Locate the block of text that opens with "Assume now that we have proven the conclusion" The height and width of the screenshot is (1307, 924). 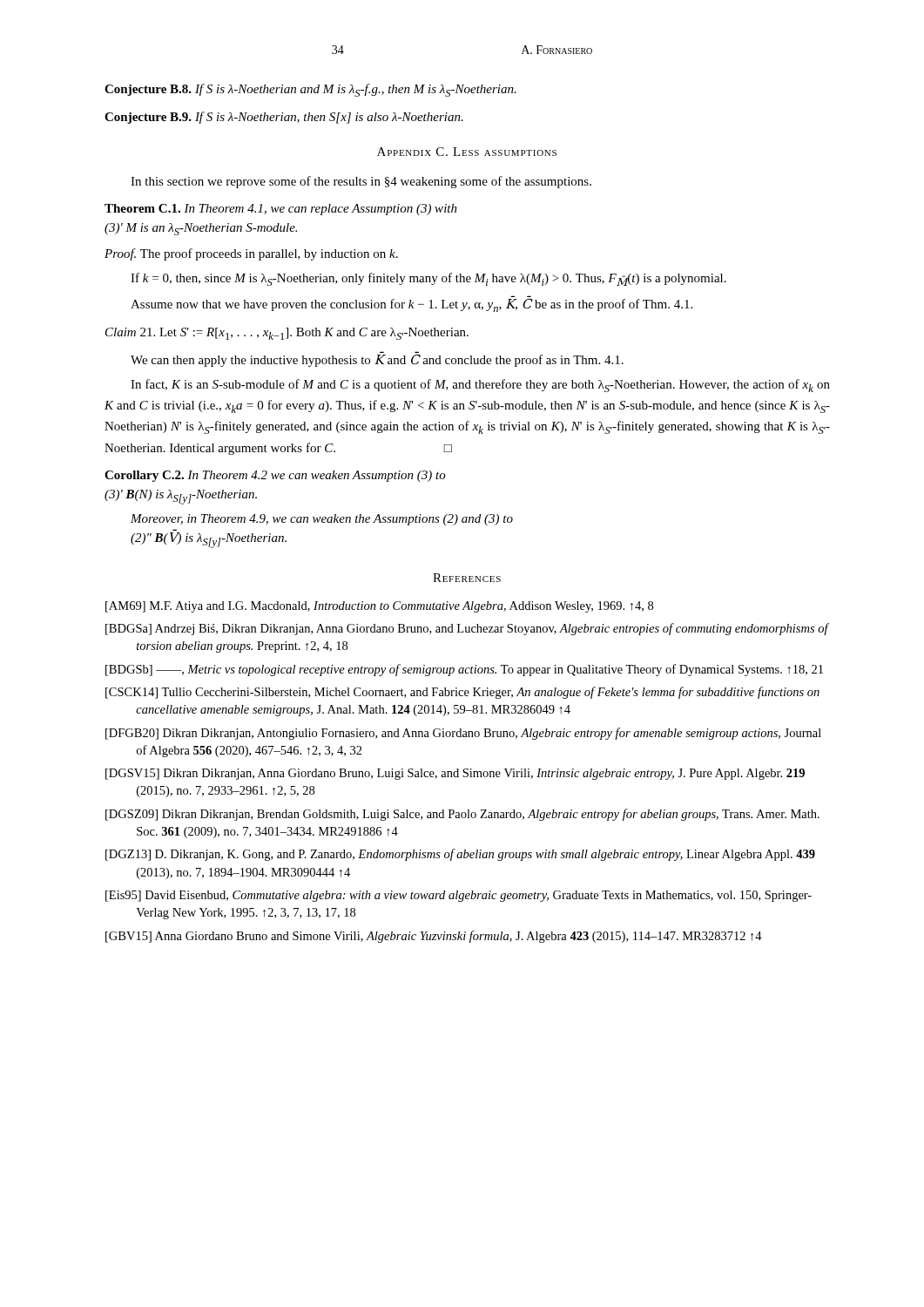[x=412, y=306]
